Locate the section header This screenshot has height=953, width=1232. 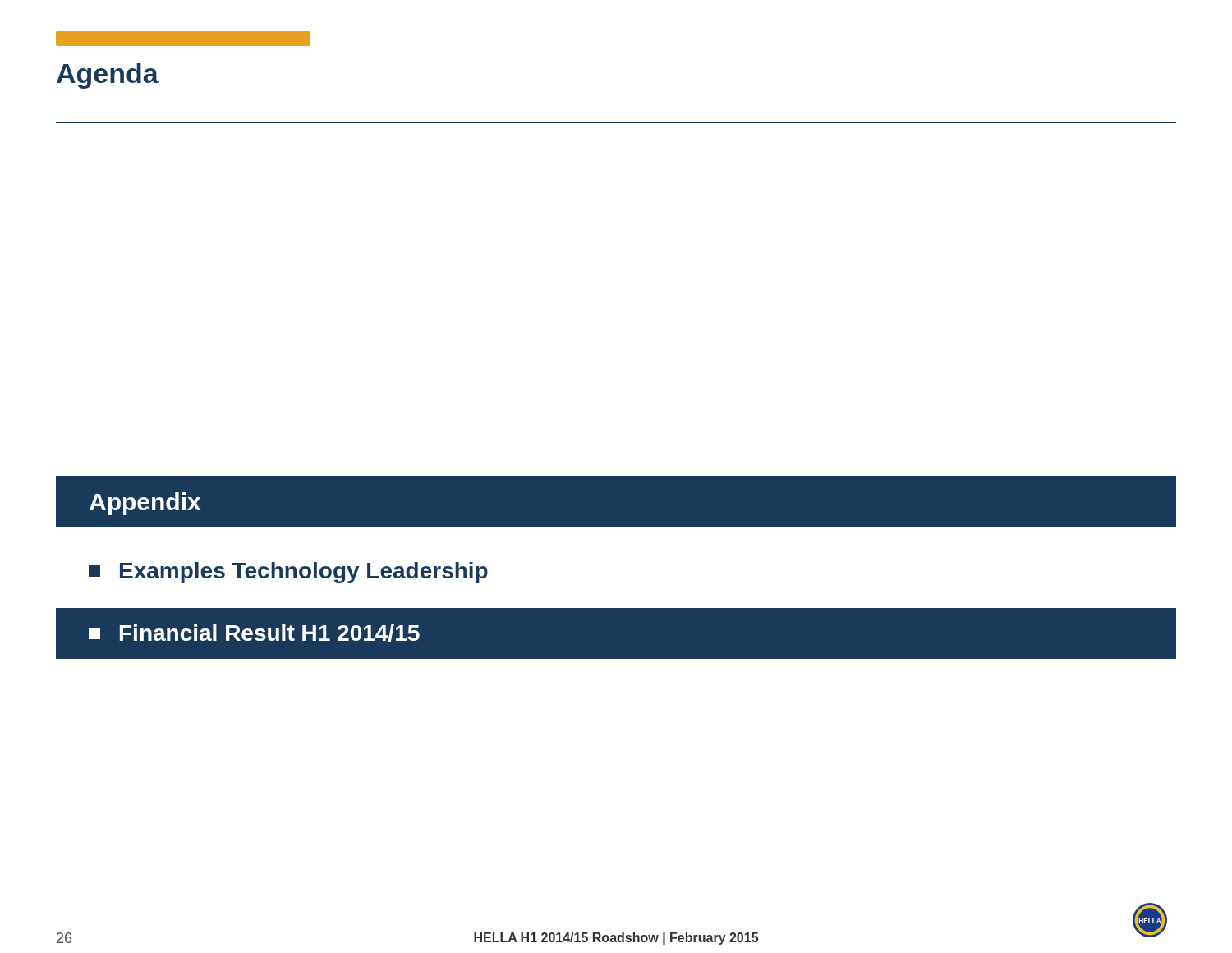pos(128,502)
